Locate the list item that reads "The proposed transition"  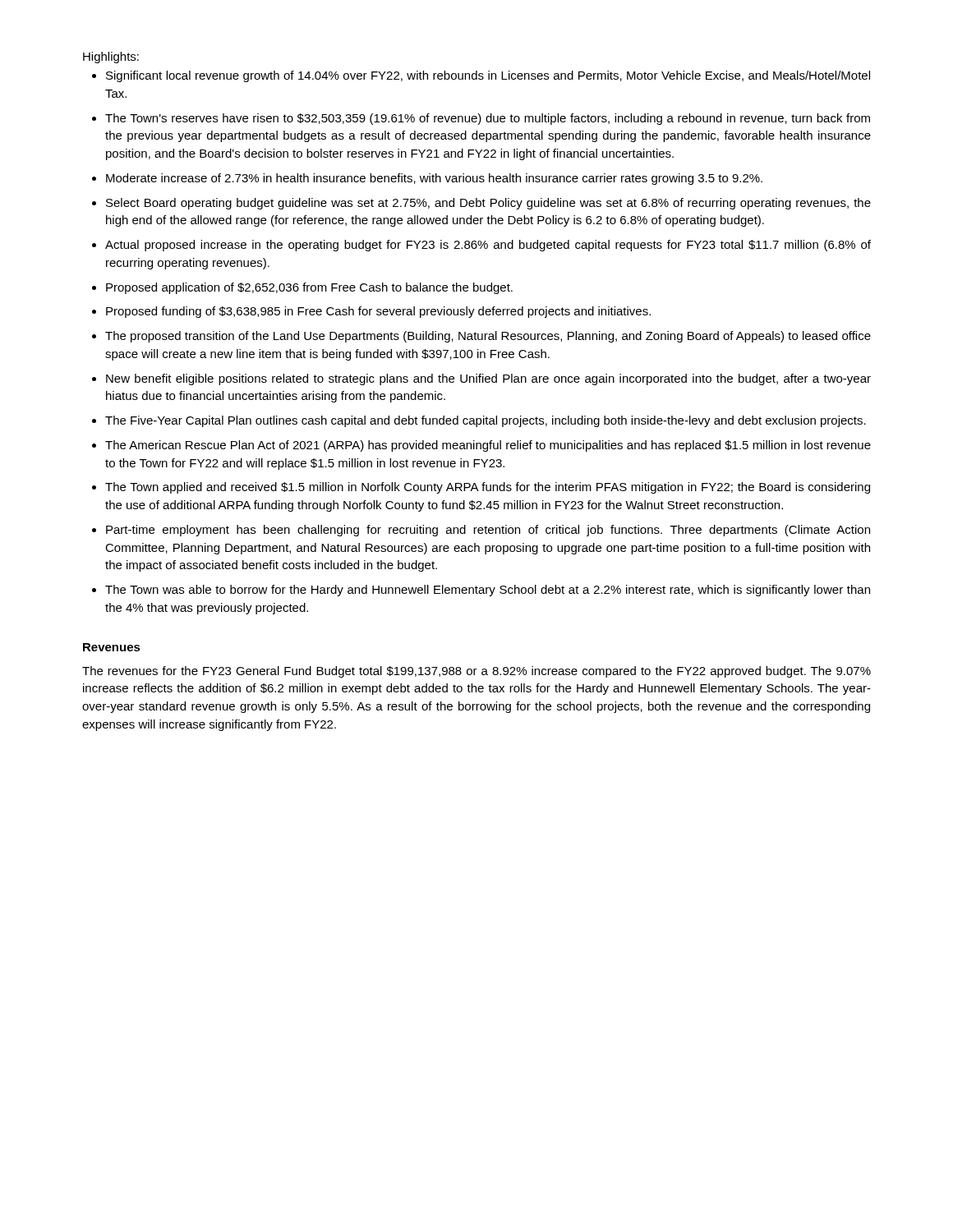click(x=488, y=344)
